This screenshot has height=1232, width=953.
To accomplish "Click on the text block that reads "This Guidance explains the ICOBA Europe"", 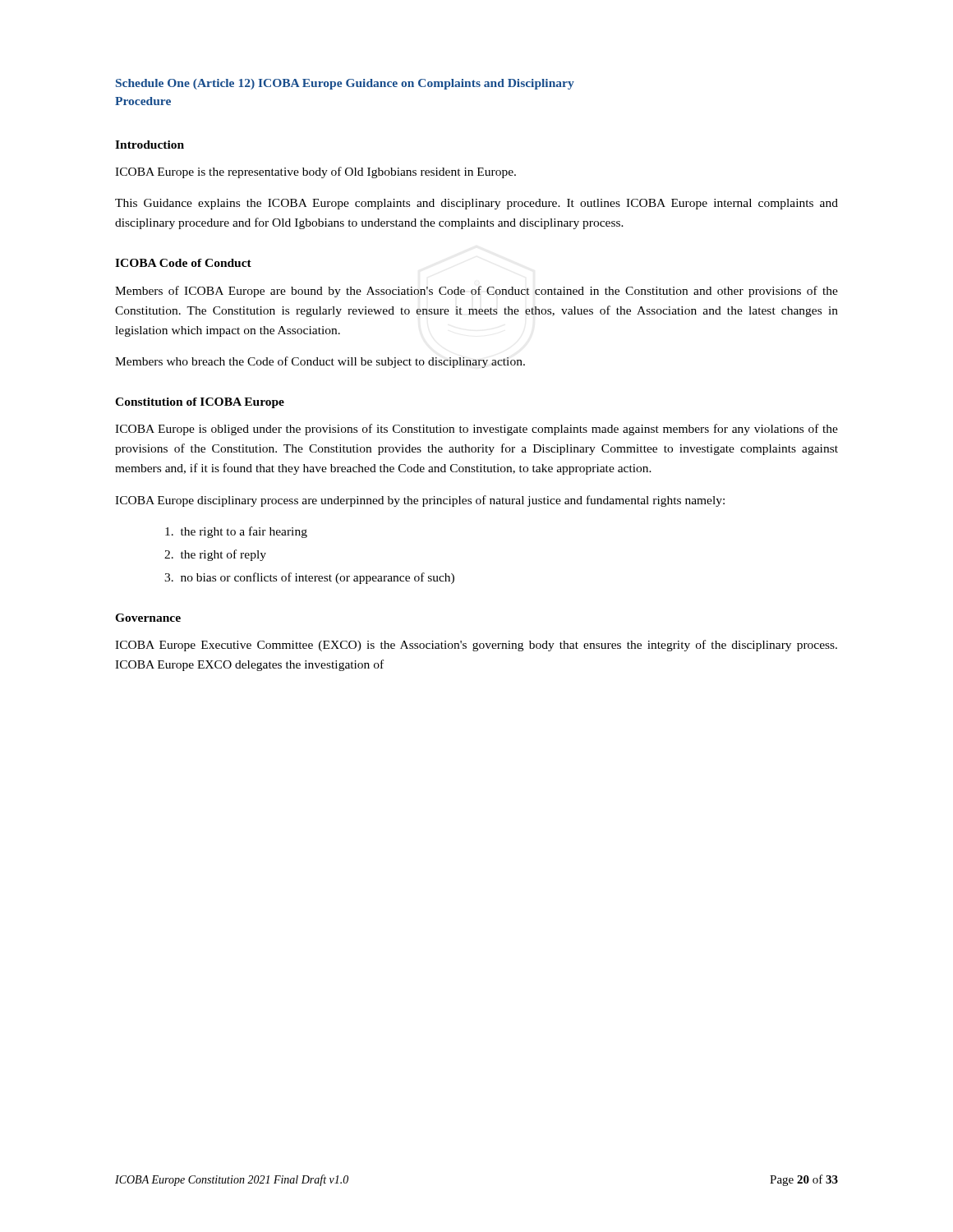I will [476, 213].
